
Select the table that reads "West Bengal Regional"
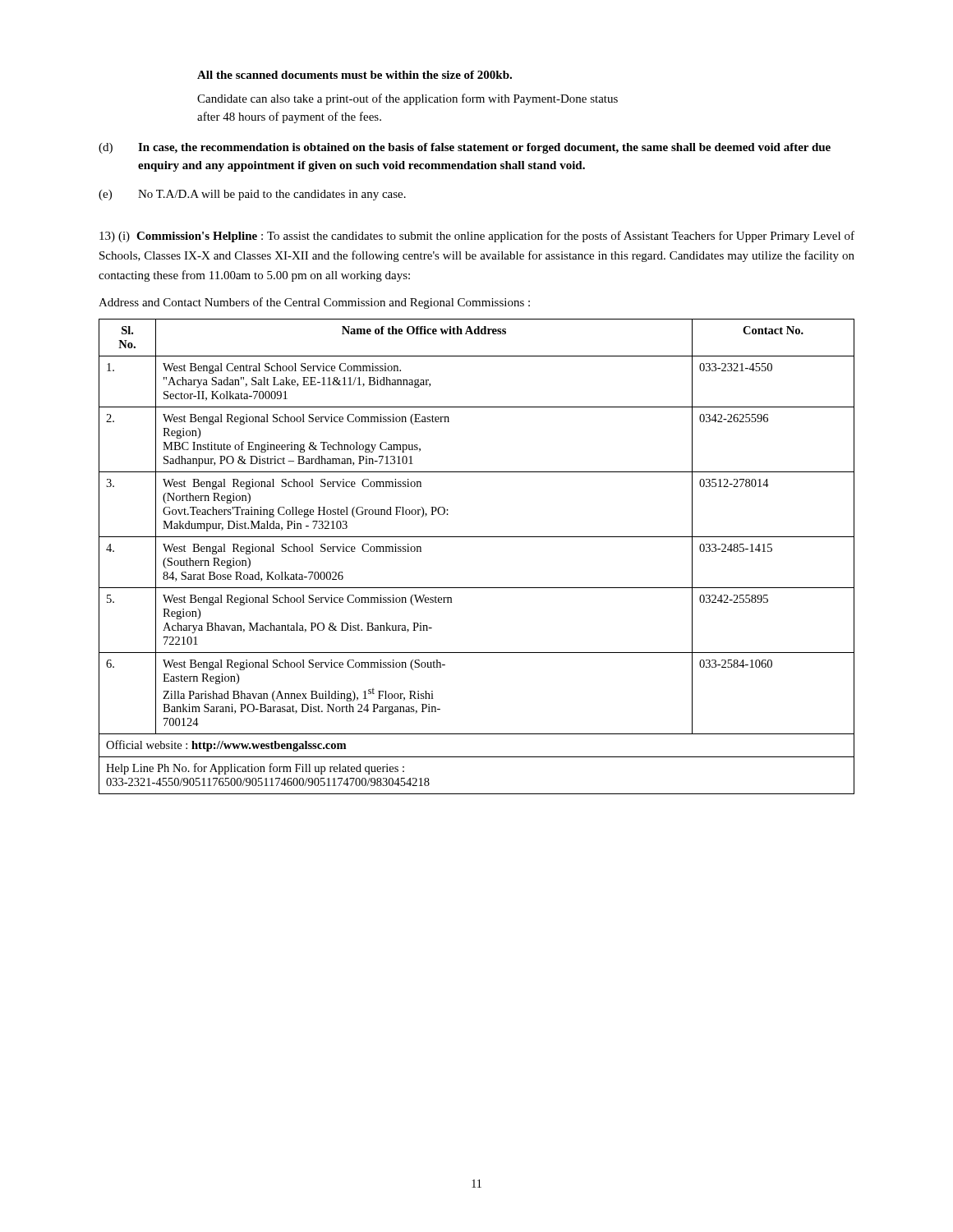[476, 556]
